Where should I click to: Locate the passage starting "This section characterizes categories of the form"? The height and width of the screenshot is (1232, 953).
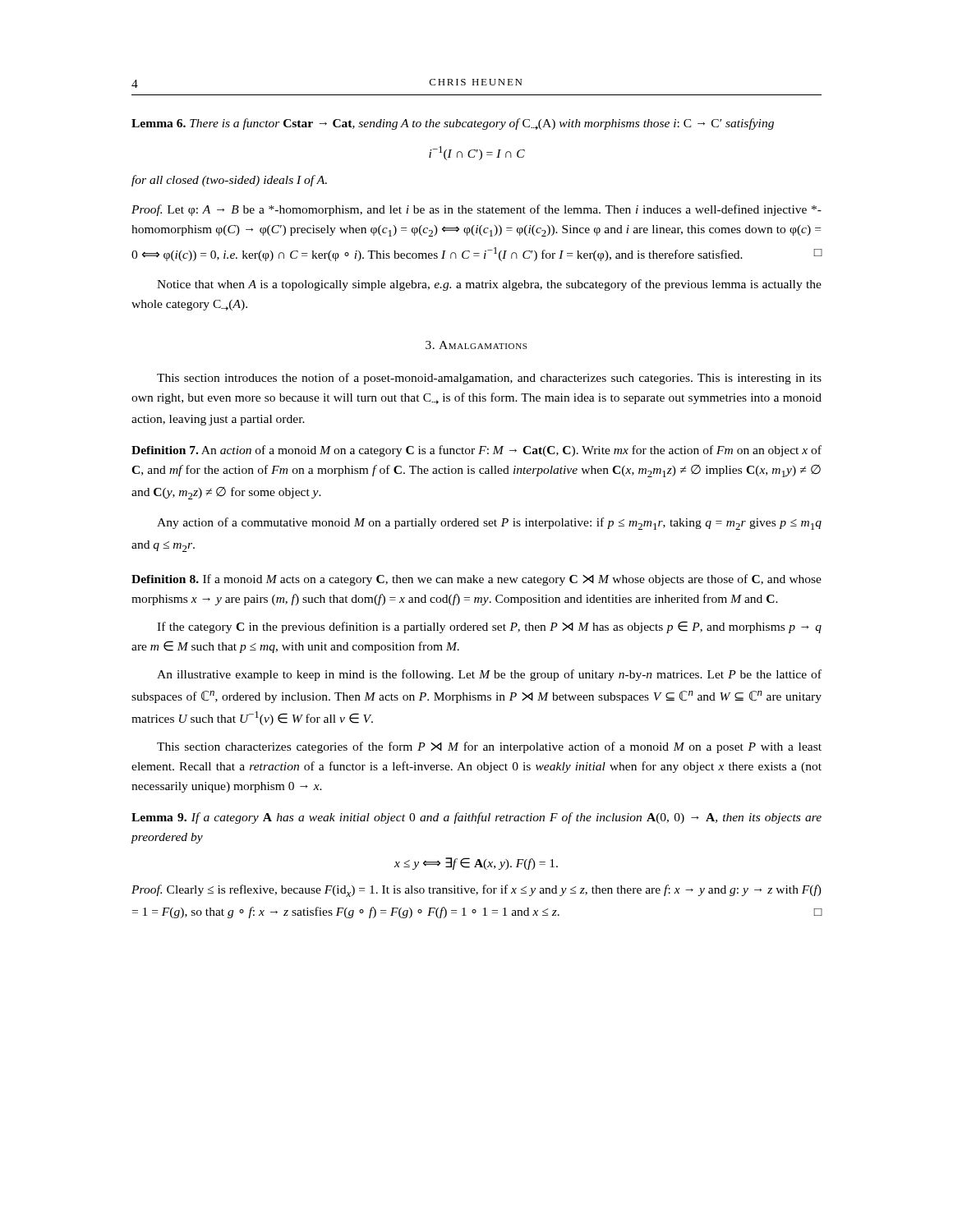pyautogui.click(x=476, y=766)
